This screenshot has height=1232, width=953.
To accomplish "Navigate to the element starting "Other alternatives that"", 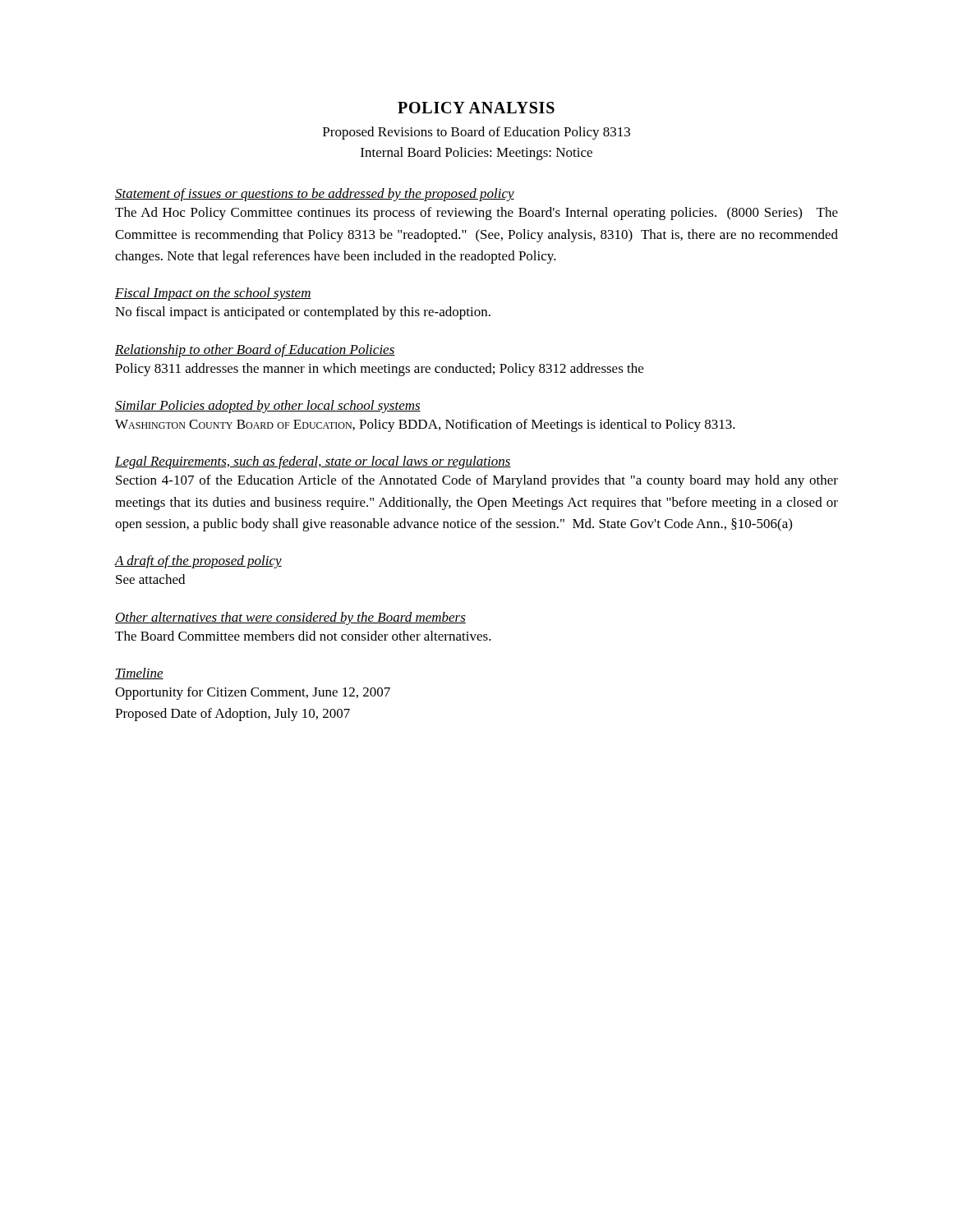I will 290,617.
